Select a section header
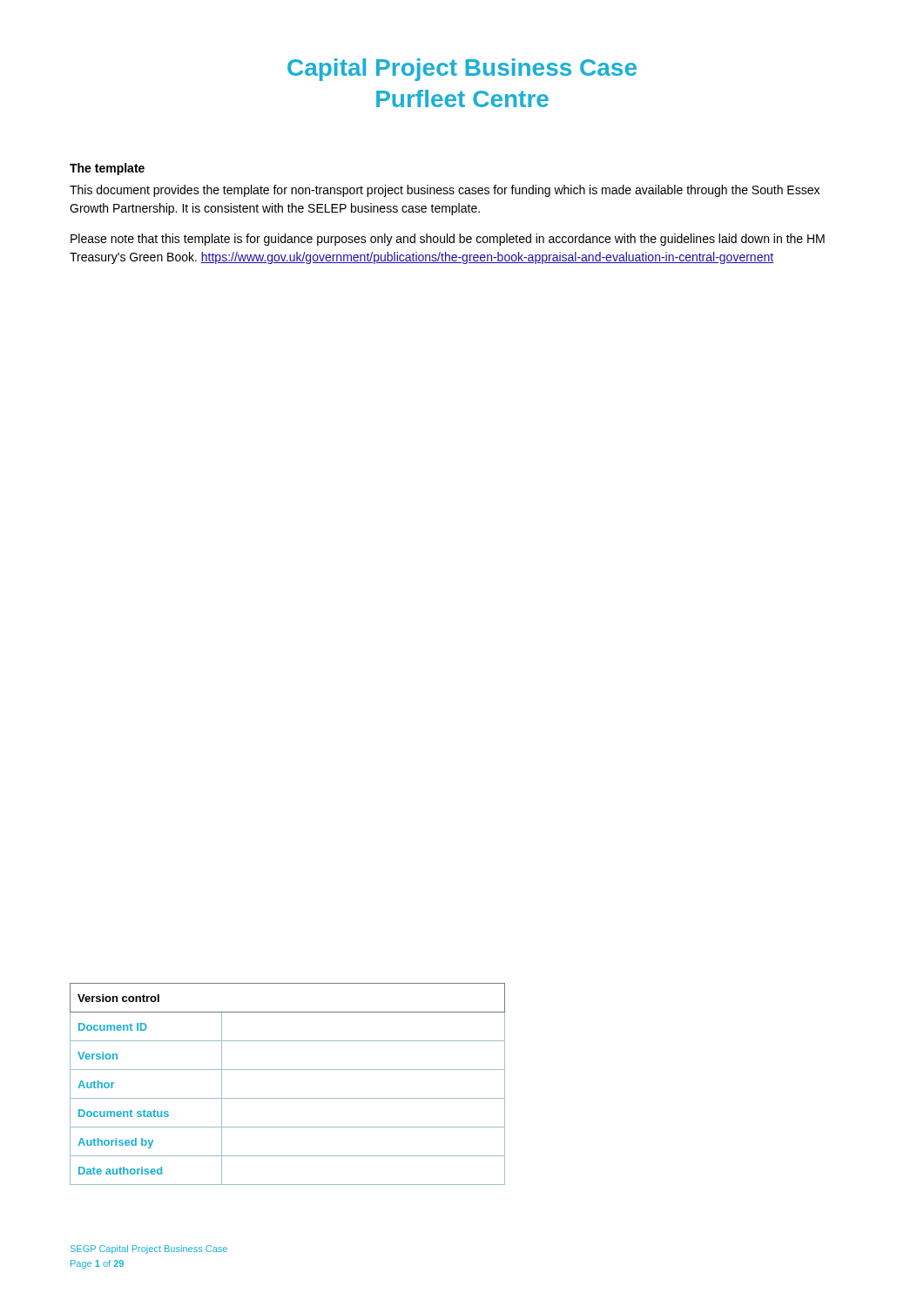The width and height of the screenshot is (924, 1307). tap(107, 168)
